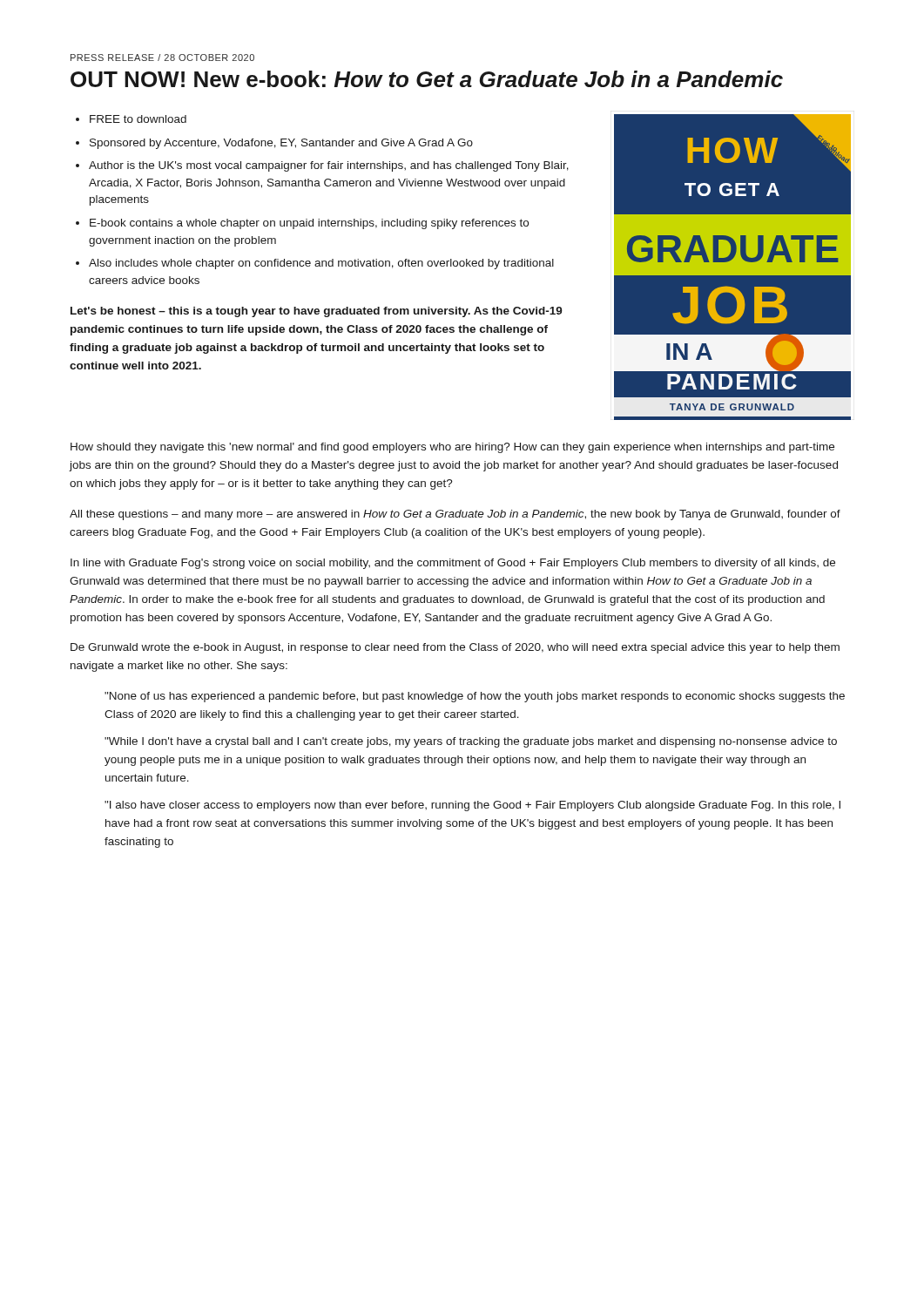
Task: Find the block starting "De Grunwald wrote the e-book in"
Action: pos(455,657)
